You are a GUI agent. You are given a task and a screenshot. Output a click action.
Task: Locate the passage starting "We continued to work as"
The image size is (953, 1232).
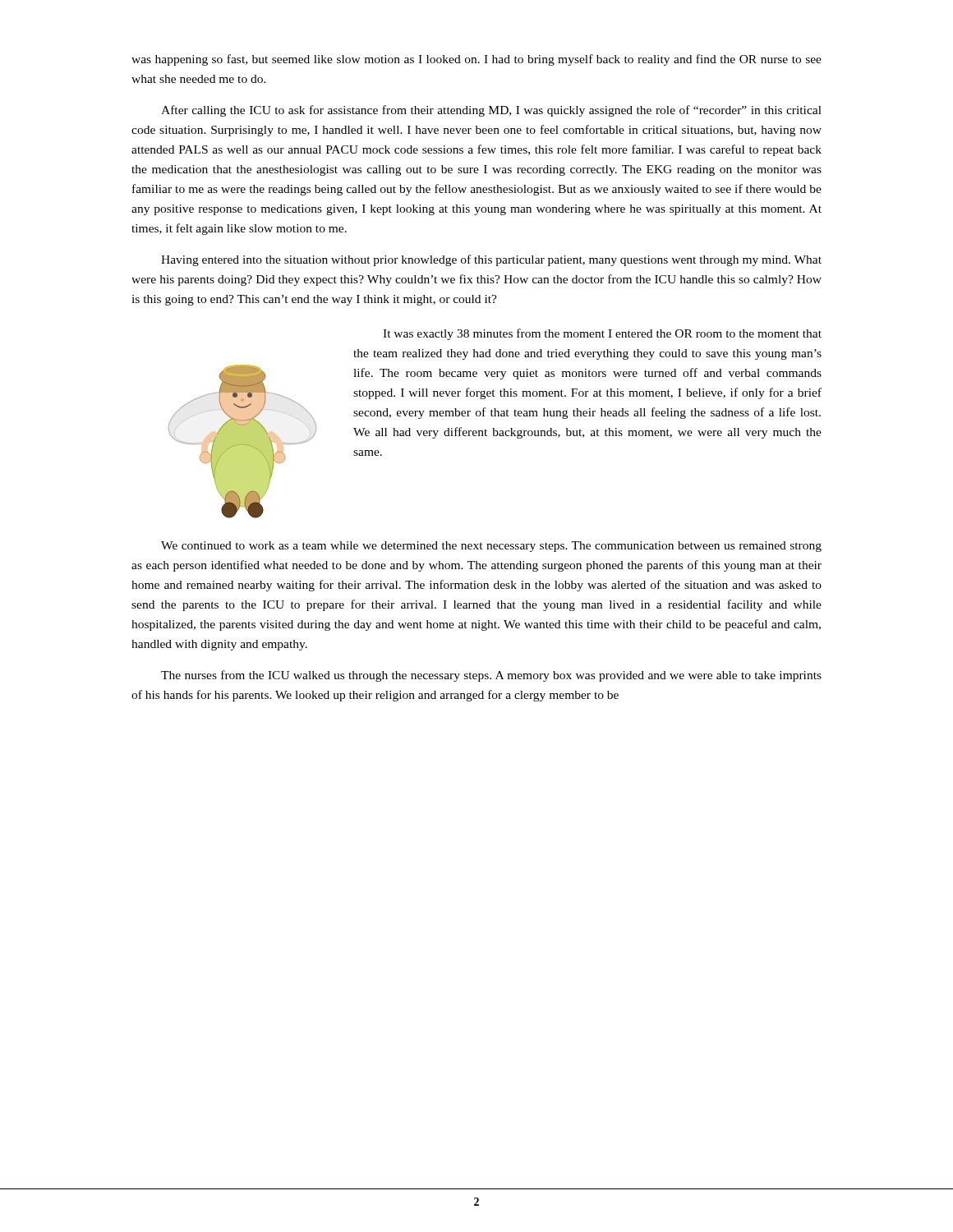point(476,620)
